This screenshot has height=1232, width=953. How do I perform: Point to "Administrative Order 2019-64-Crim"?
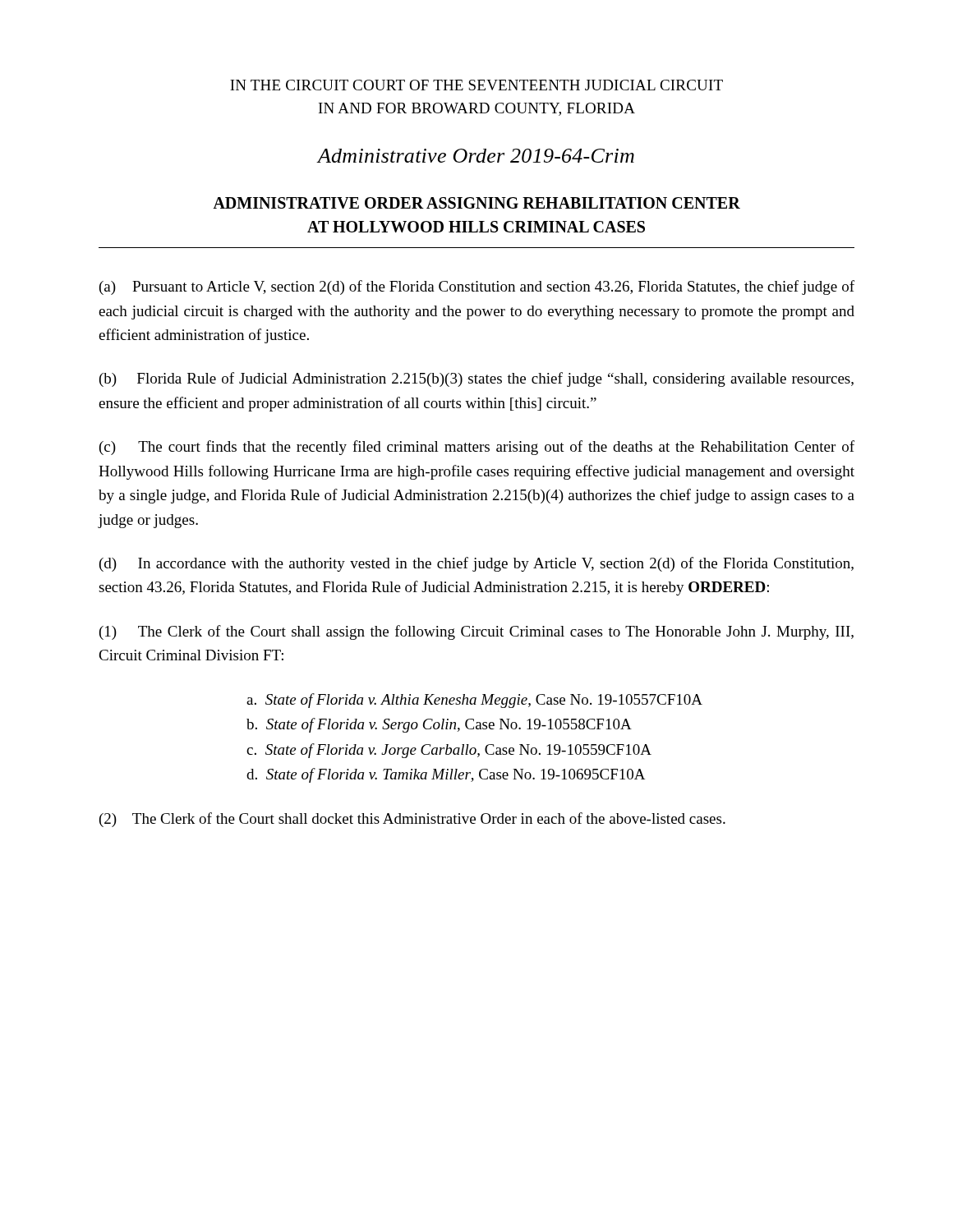pos(476,156)
